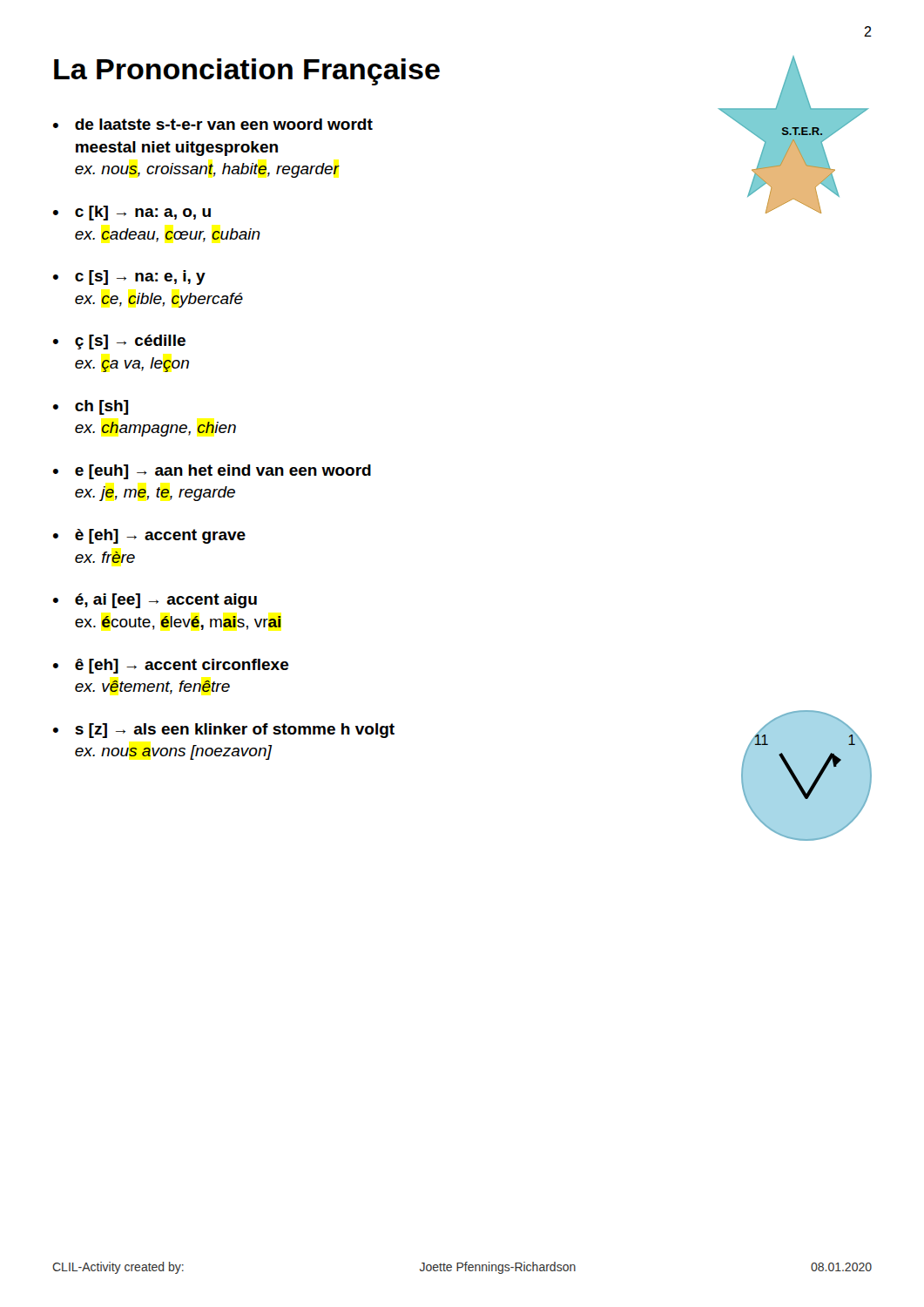Image resolution: width=924 pixels, height=1307 pixels.
Task: Point to the block beginning "• de laatste s-t-e-r van een"
Action: coord(213,124)
